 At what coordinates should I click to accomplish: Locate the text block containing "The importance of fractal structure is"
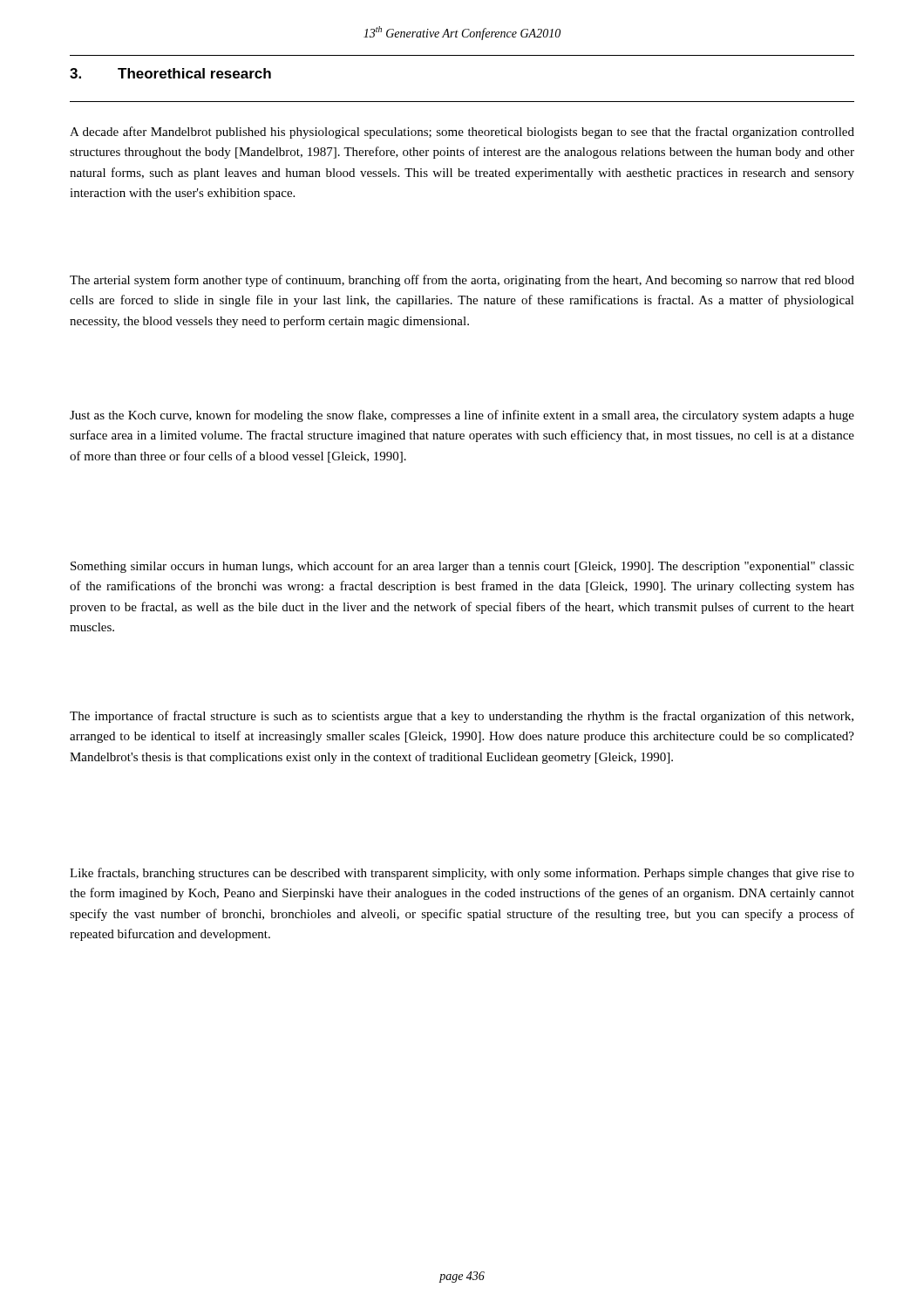(462, 736)
